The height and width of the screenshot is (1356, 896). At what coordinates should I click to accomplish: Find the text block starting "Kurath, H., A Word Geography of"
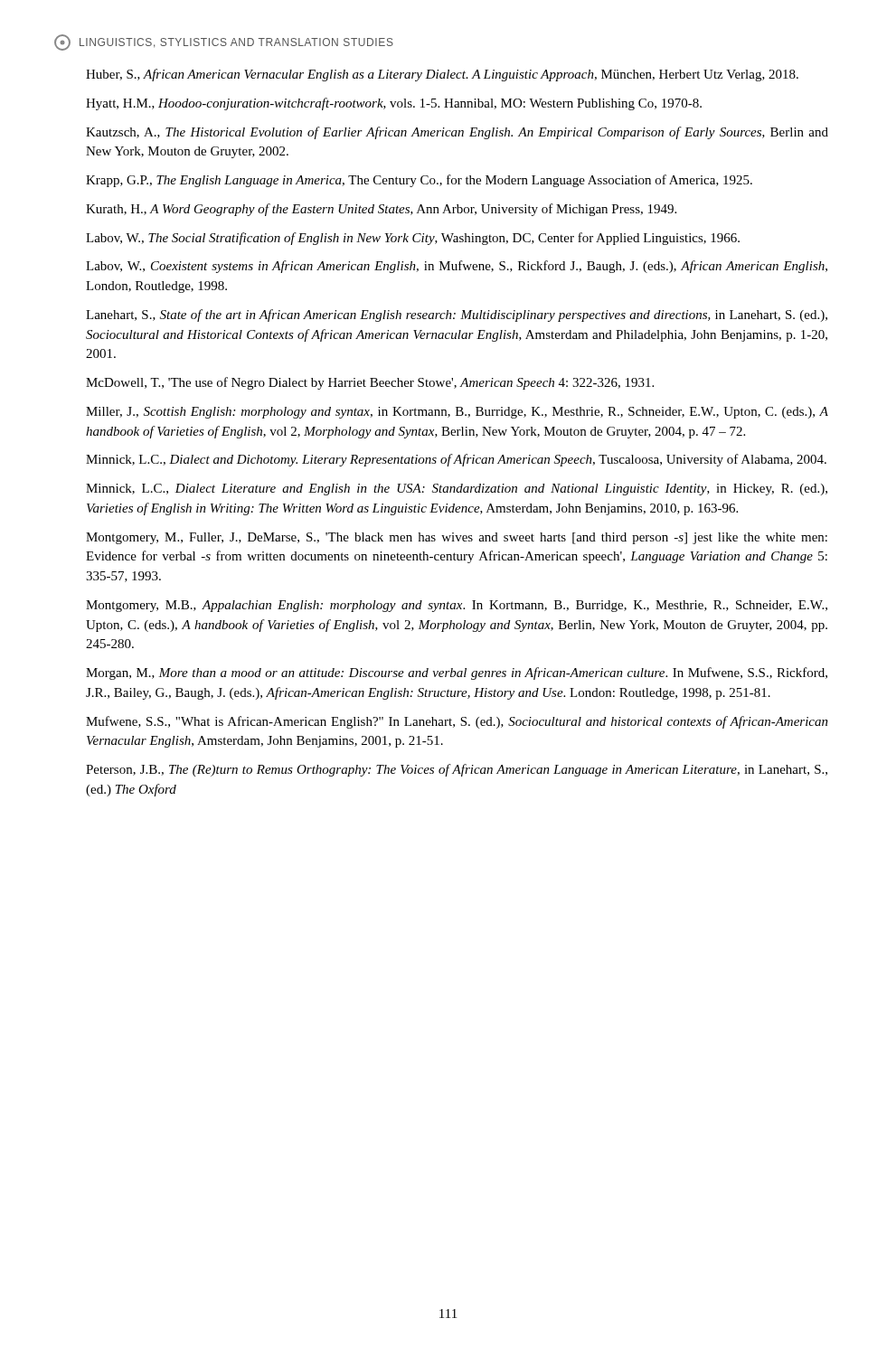click(382, 209)
